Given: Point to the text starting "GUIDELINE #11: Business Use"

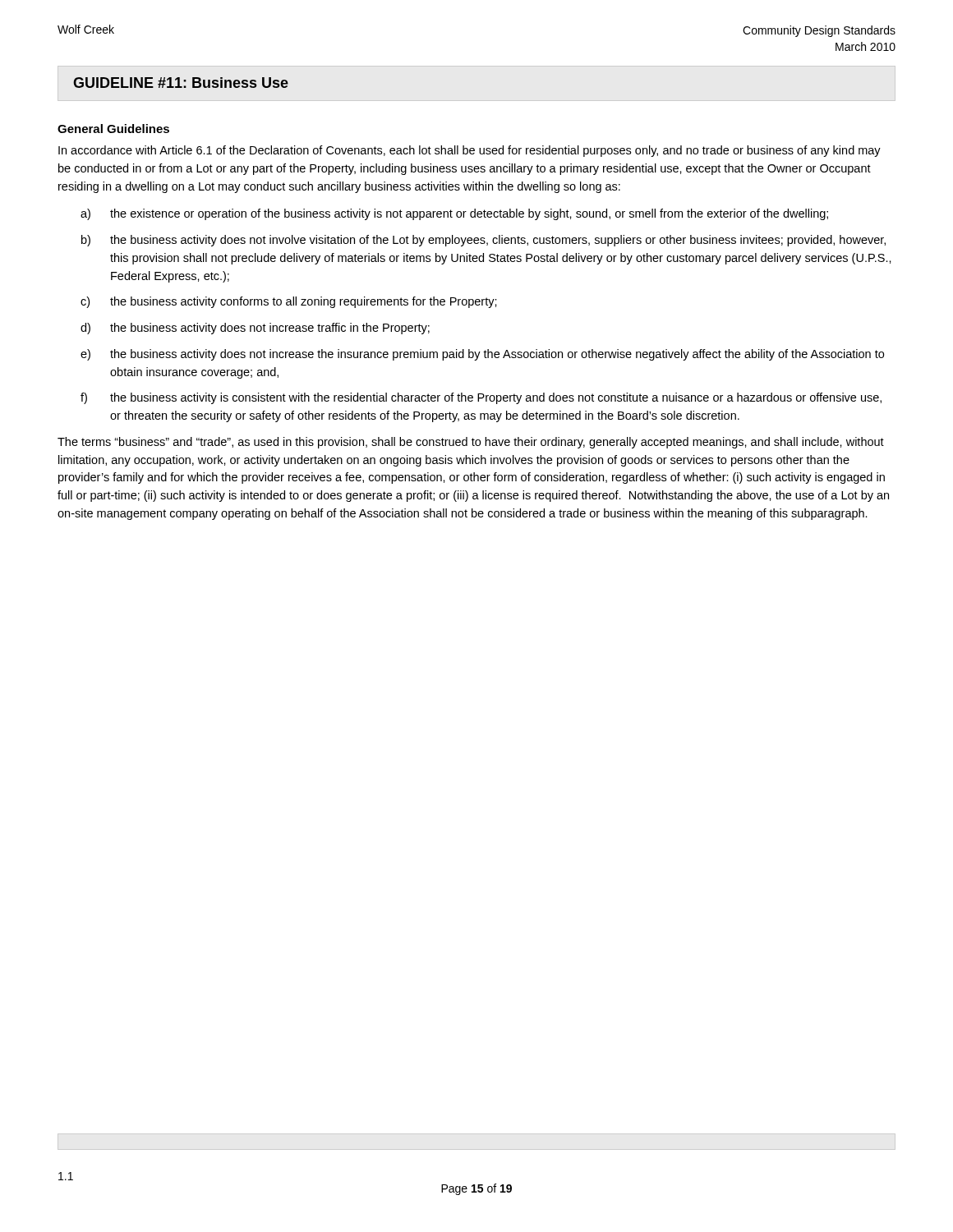Looking at the screenshot, I should click(x=181, y=83).
